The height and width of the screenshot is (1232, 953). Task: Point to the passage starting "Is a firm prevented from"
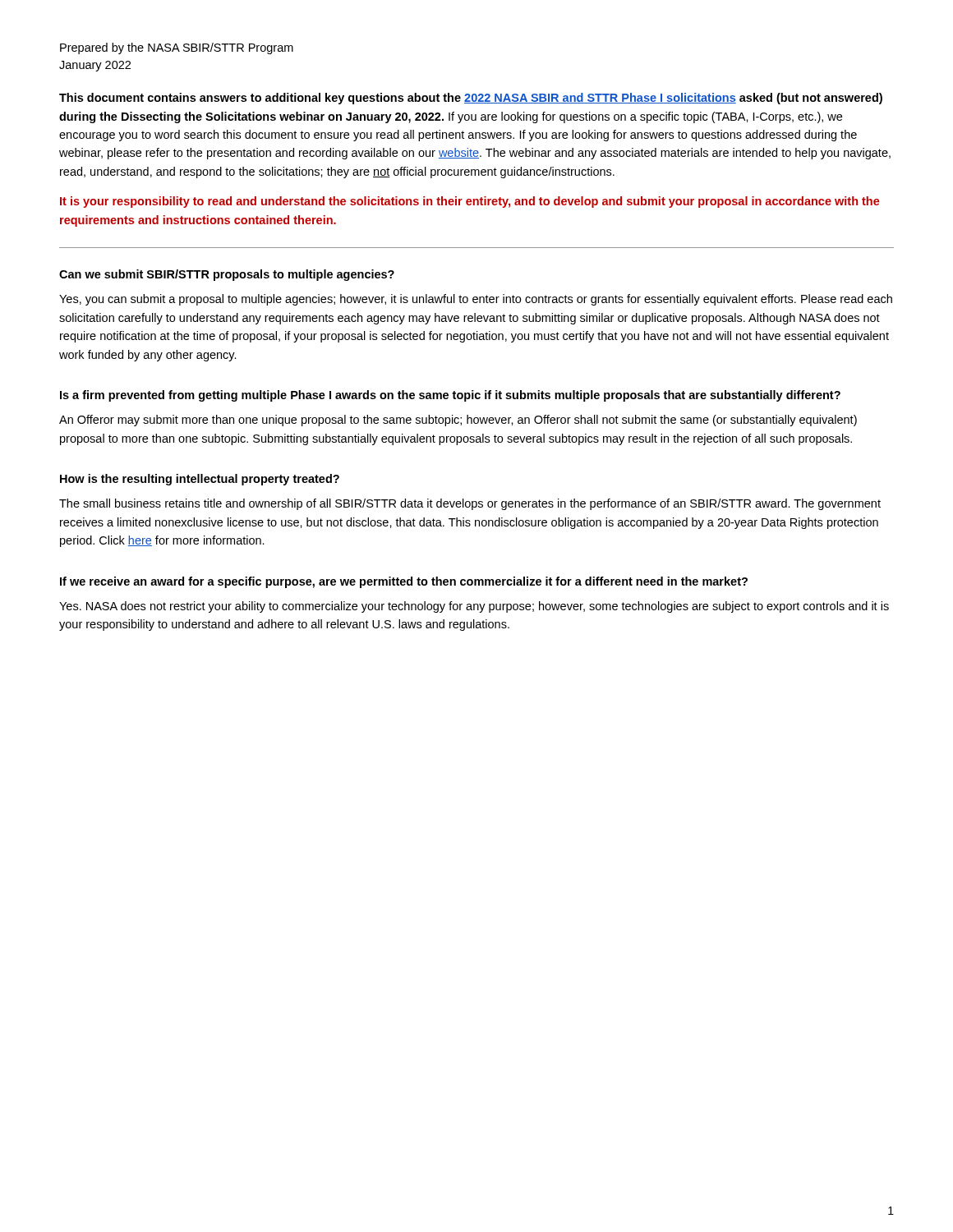point(450,395)
